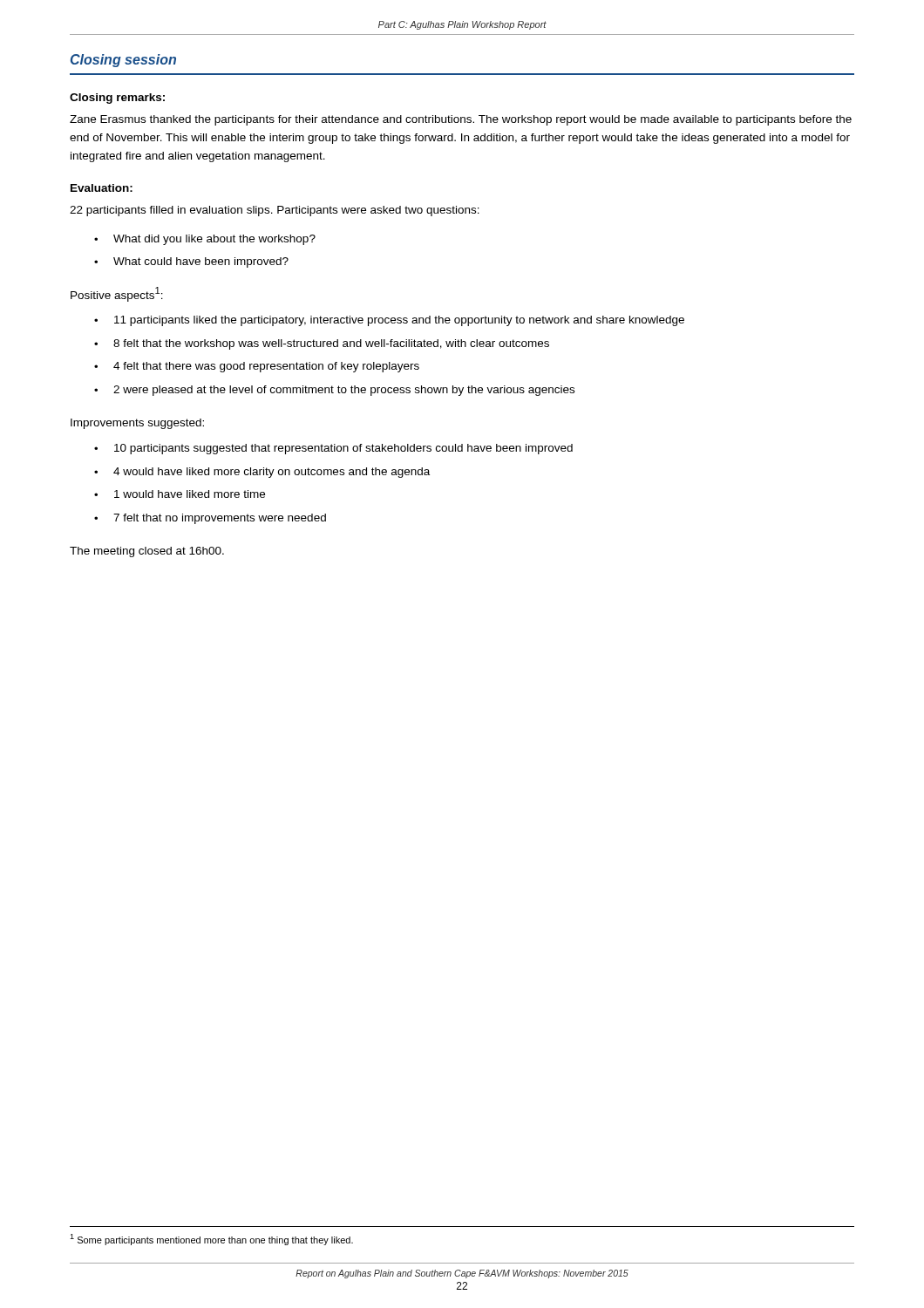The width and height of the screenshot is (924, 1308).
Task: Click on the text block that reads "Zane Erasmus thanked the participants for"
Action: tap(461, 137)
